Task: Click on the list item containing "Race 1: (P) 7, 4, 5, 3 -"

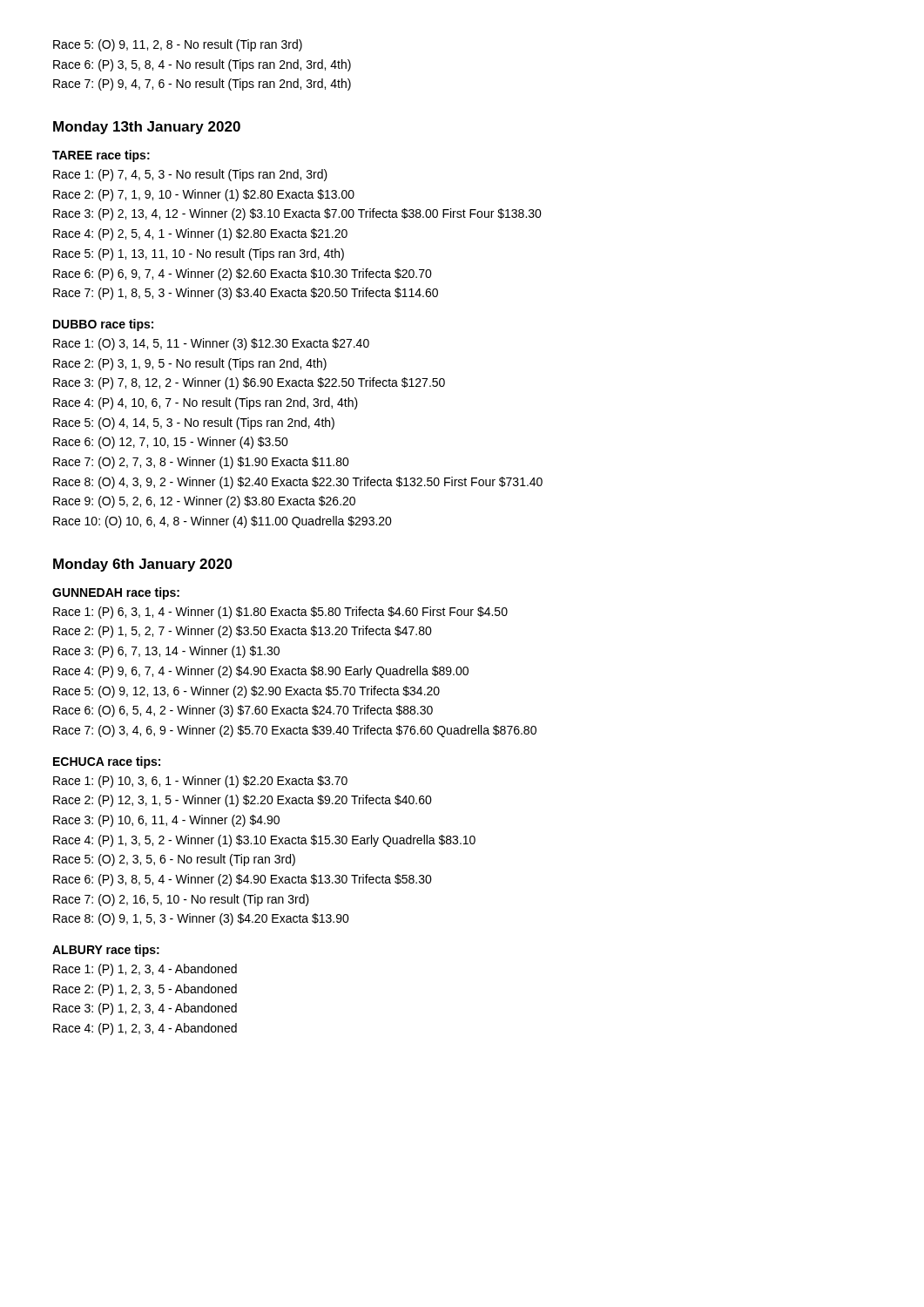Action: coord(190,174)
